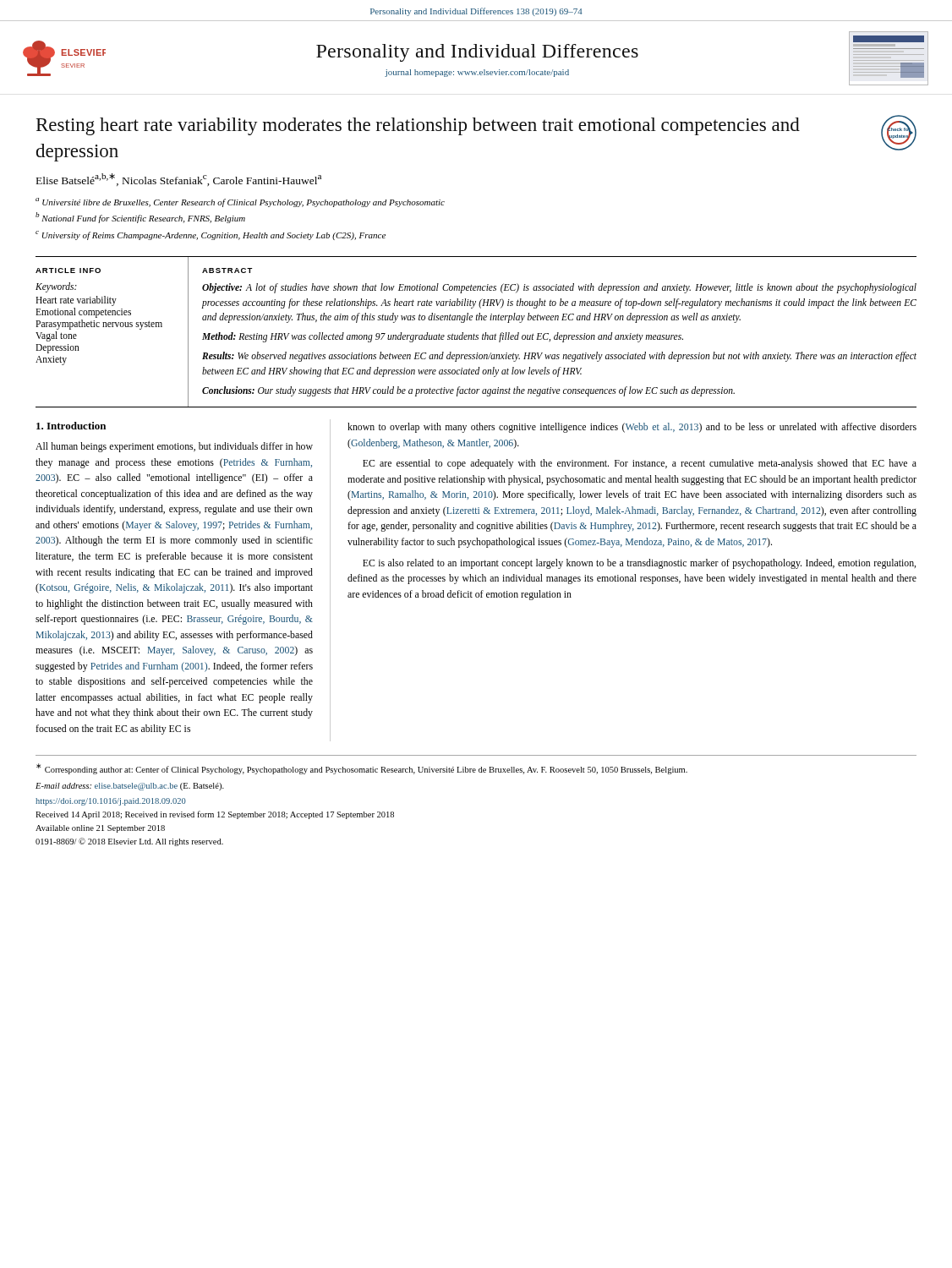Screen dimensions: 1268x952
Task: Locate the region starting "known to overlap"
Action: (x=632, y=511)
